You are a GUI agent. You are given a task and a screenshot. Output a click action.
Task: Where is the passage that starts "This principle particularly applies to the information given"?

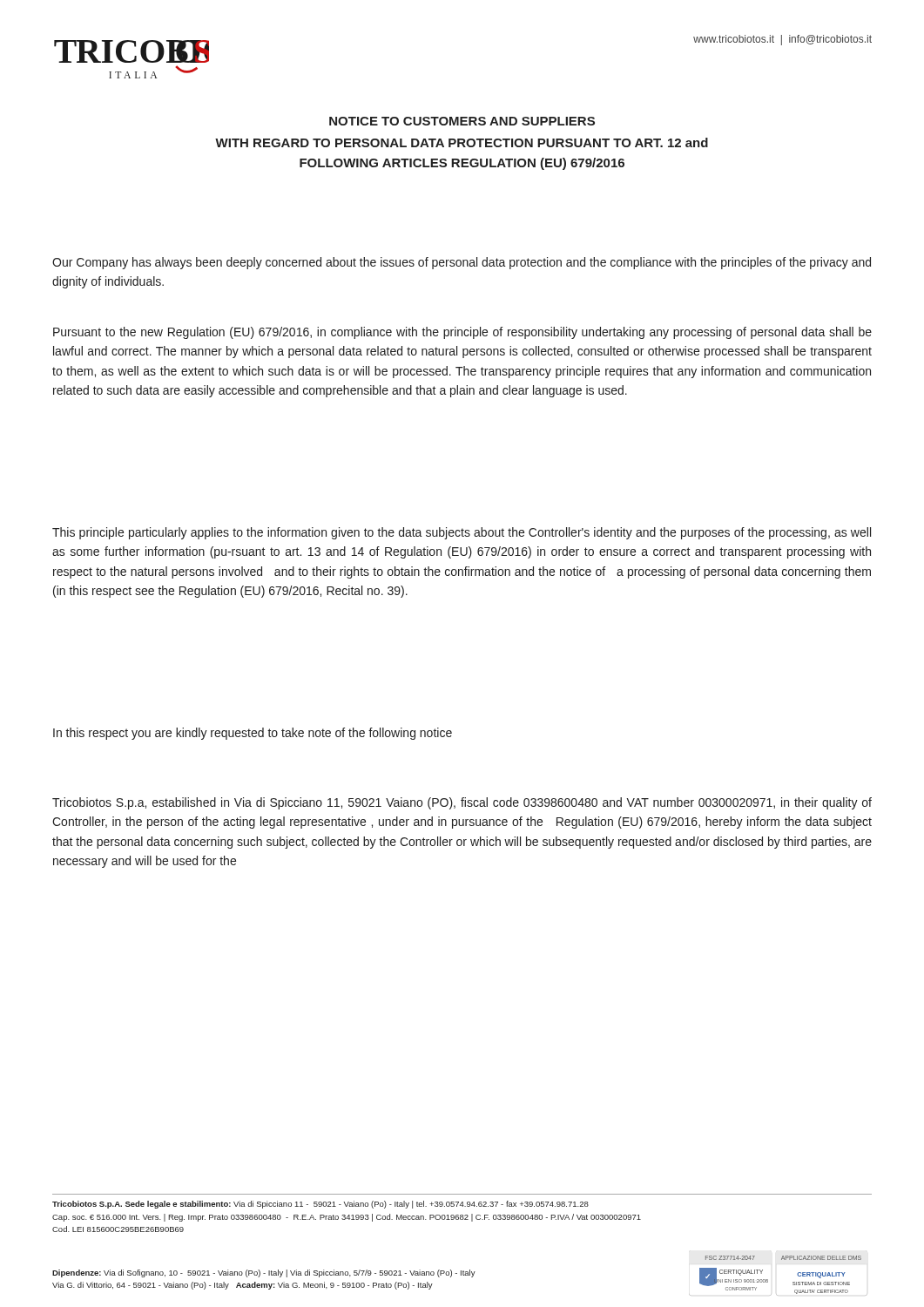coord(462,562)
